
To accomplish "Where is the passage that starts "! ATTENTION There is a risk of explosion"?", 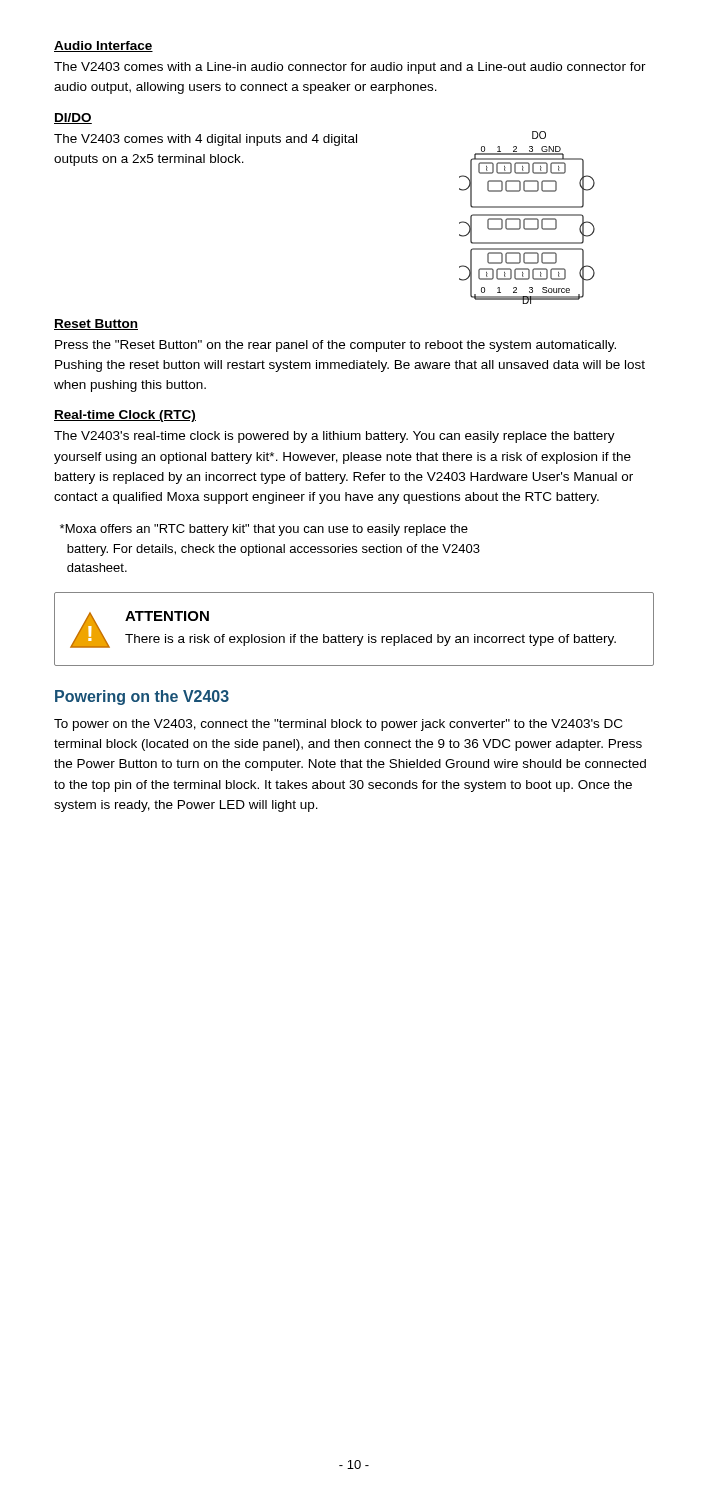I will (x=352, y=629).
